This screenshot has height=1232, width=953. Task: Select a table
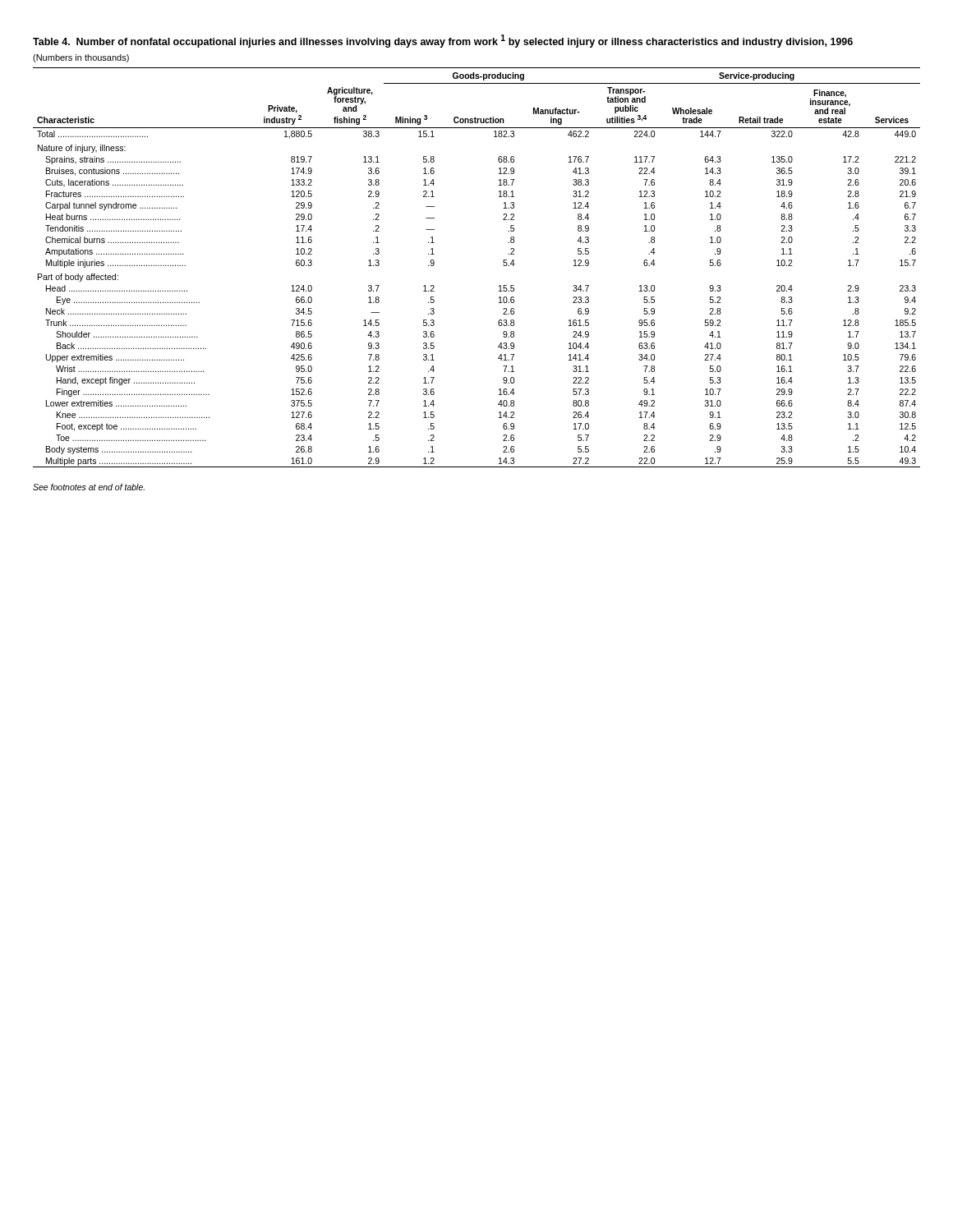click(x=476, y=267)
